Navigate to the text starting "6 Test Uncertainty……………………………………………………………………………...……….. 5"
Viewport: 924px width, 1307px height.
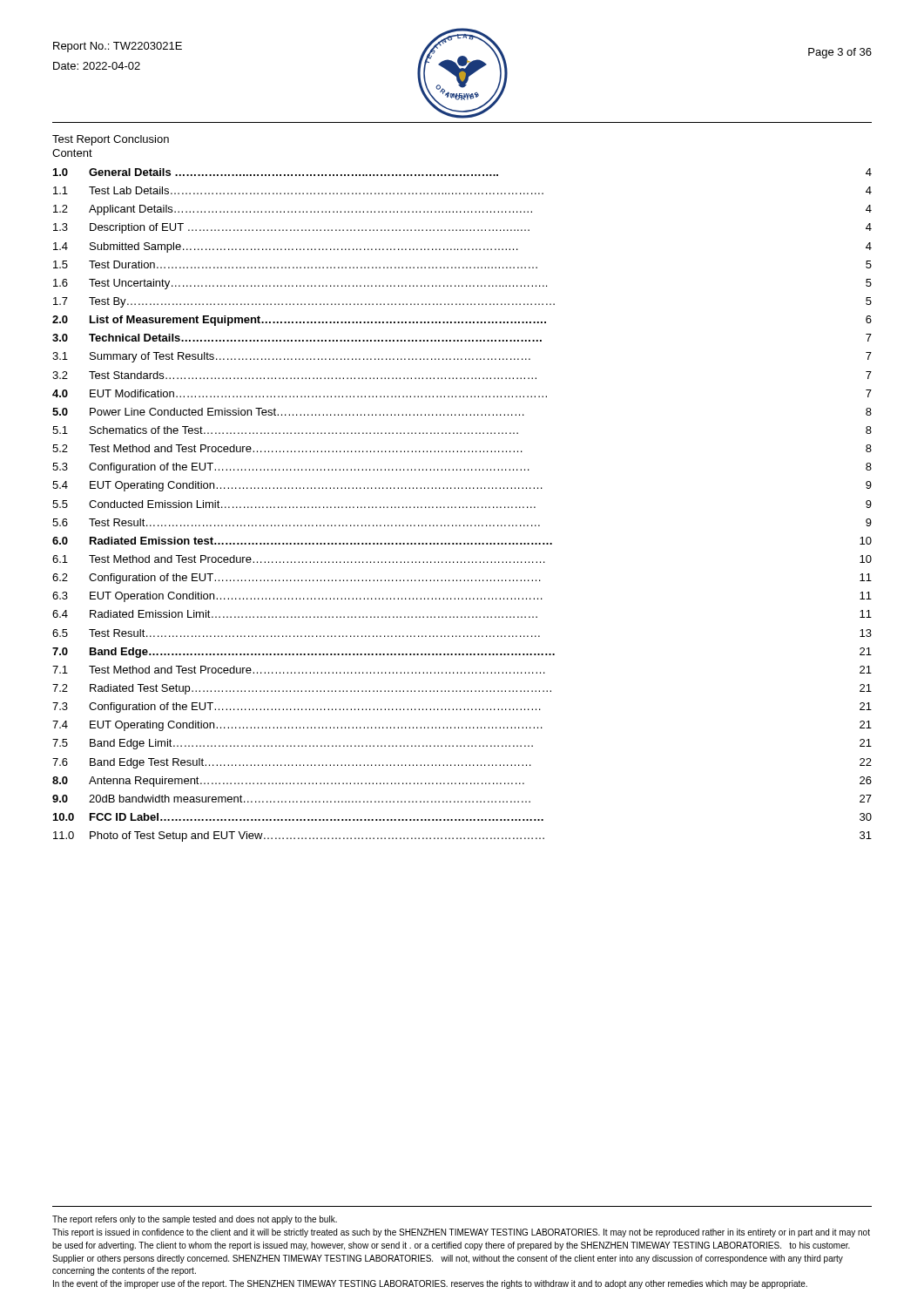(x=462, y=283)
